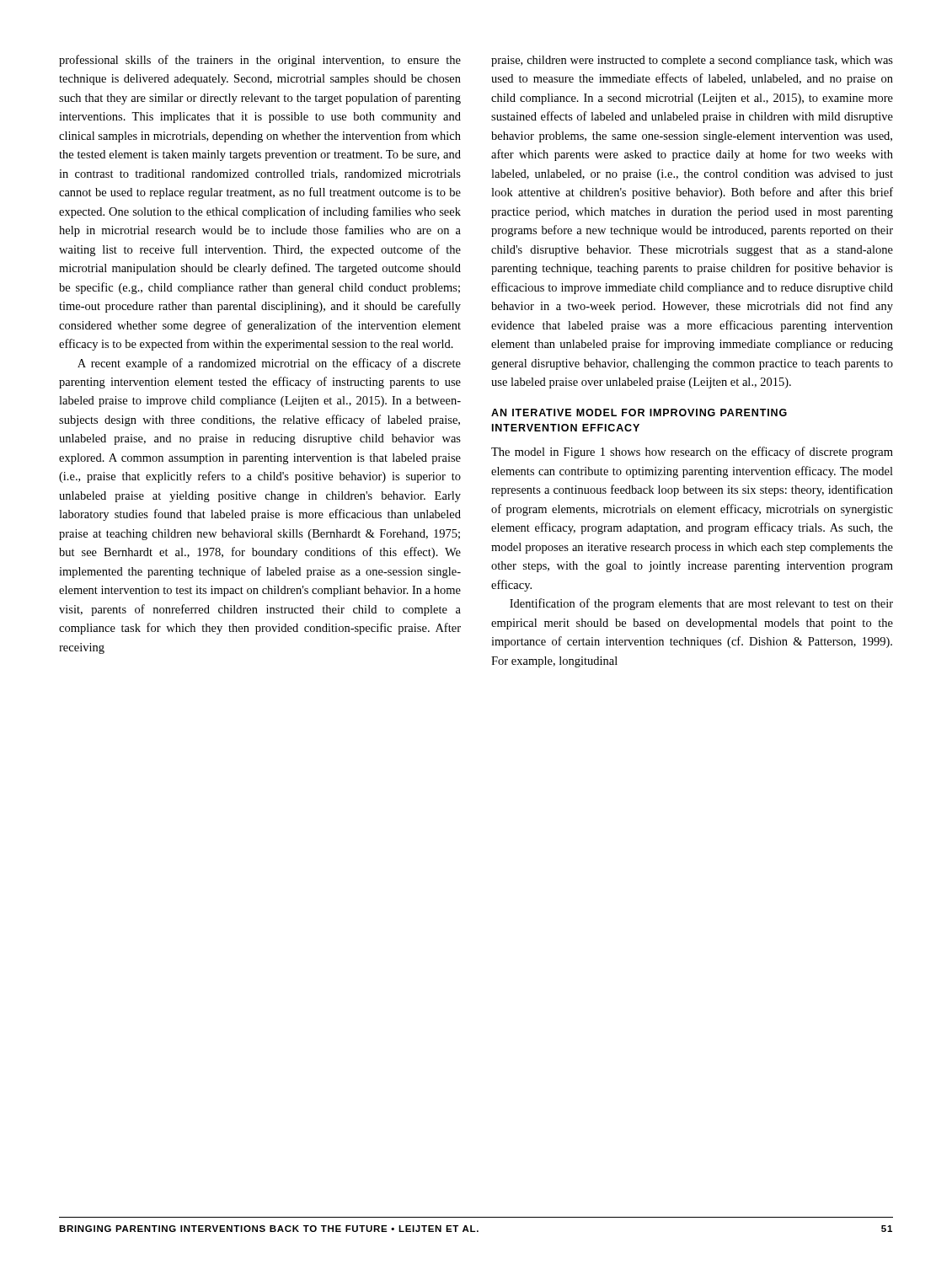Find the passage starting "Identification of the program"
Viewport: 952px width, 1264px height.
[x=692, y=632]
